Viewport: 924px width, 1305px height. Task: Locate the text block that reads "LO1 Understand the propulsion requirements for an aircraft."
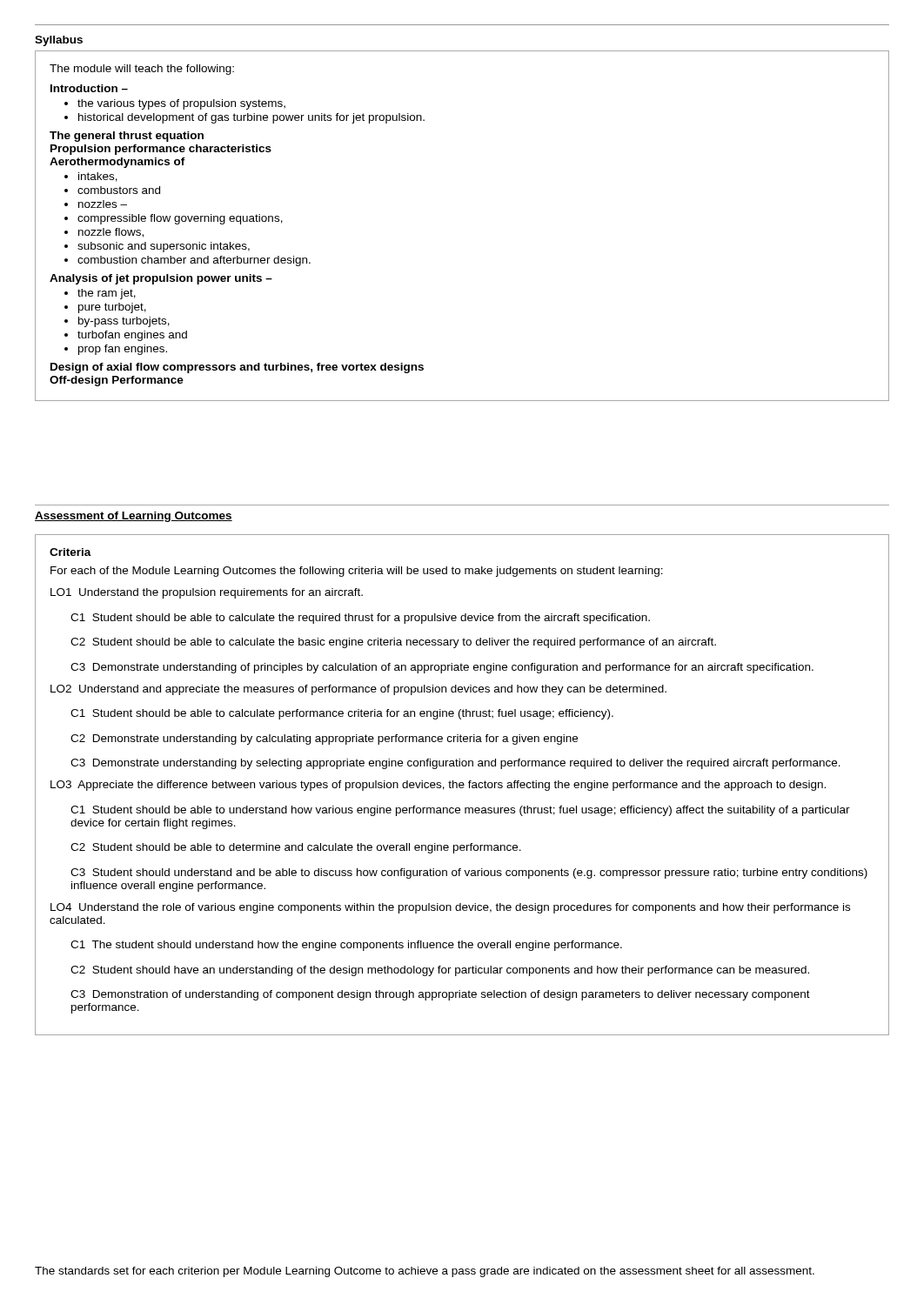462,629
